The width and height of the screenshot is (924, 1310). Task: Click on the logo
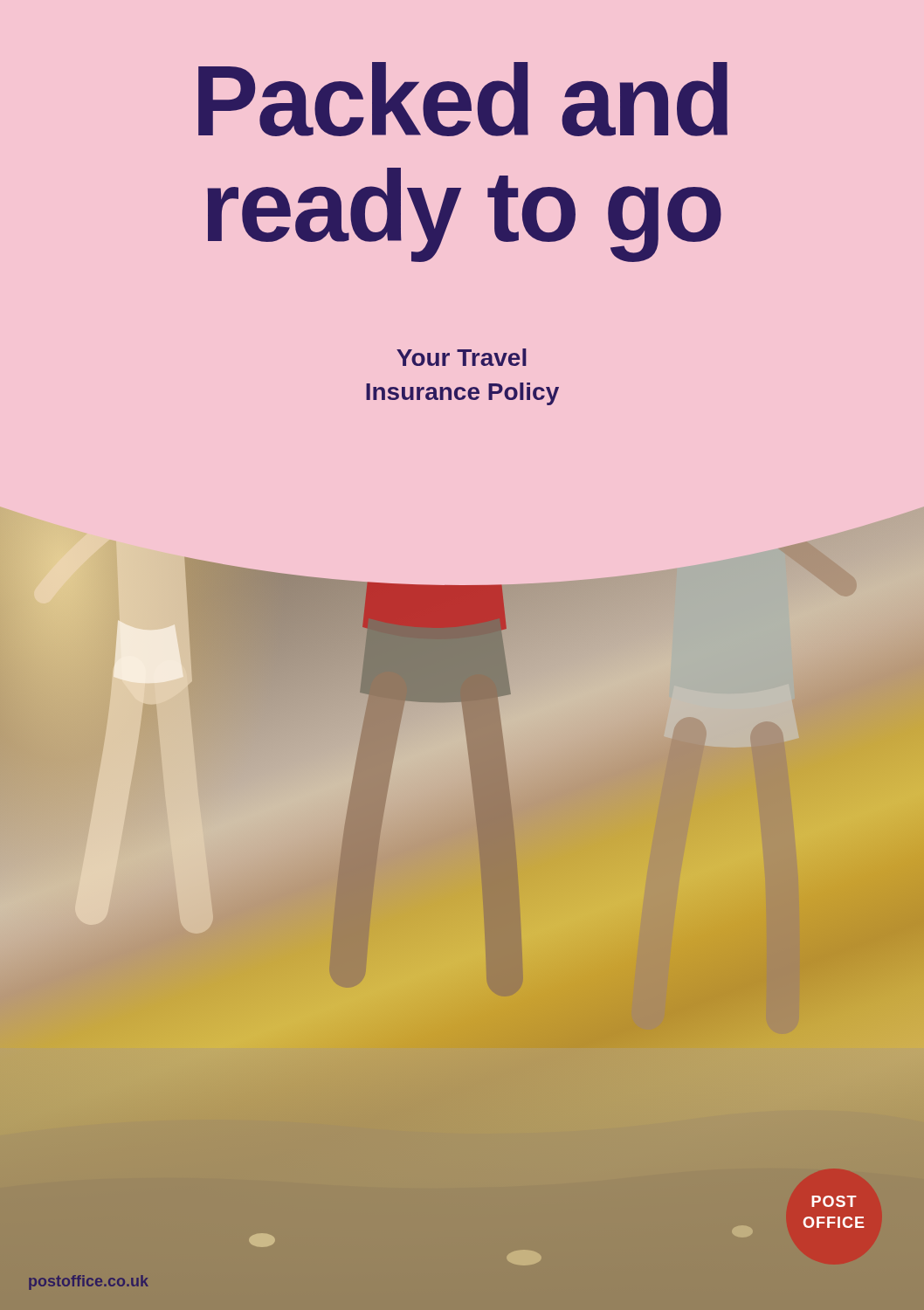834,1217
